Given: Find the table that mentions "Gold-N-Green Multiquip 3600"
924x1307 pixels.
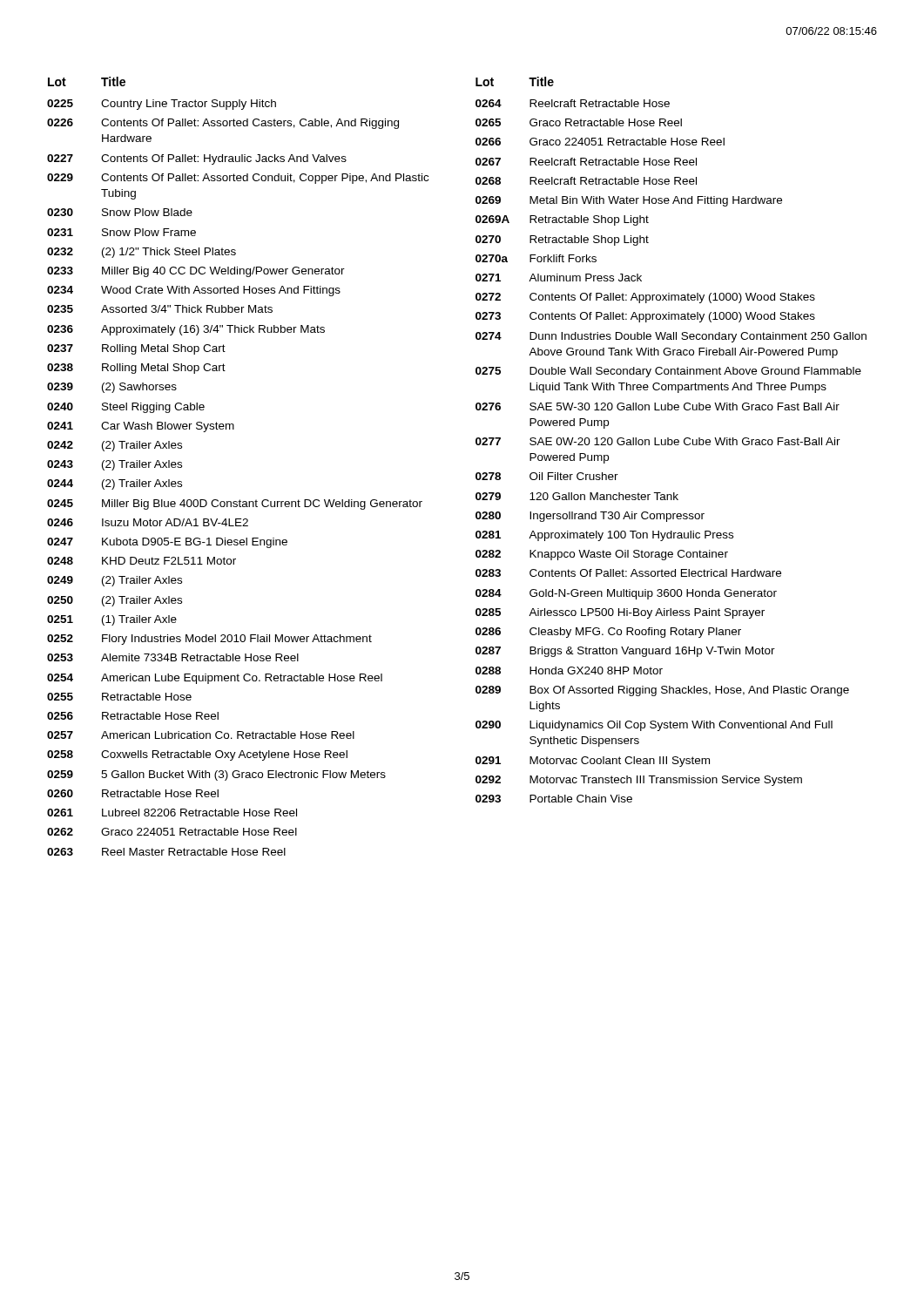Looking at the screenshot, I should pos(676,441).
